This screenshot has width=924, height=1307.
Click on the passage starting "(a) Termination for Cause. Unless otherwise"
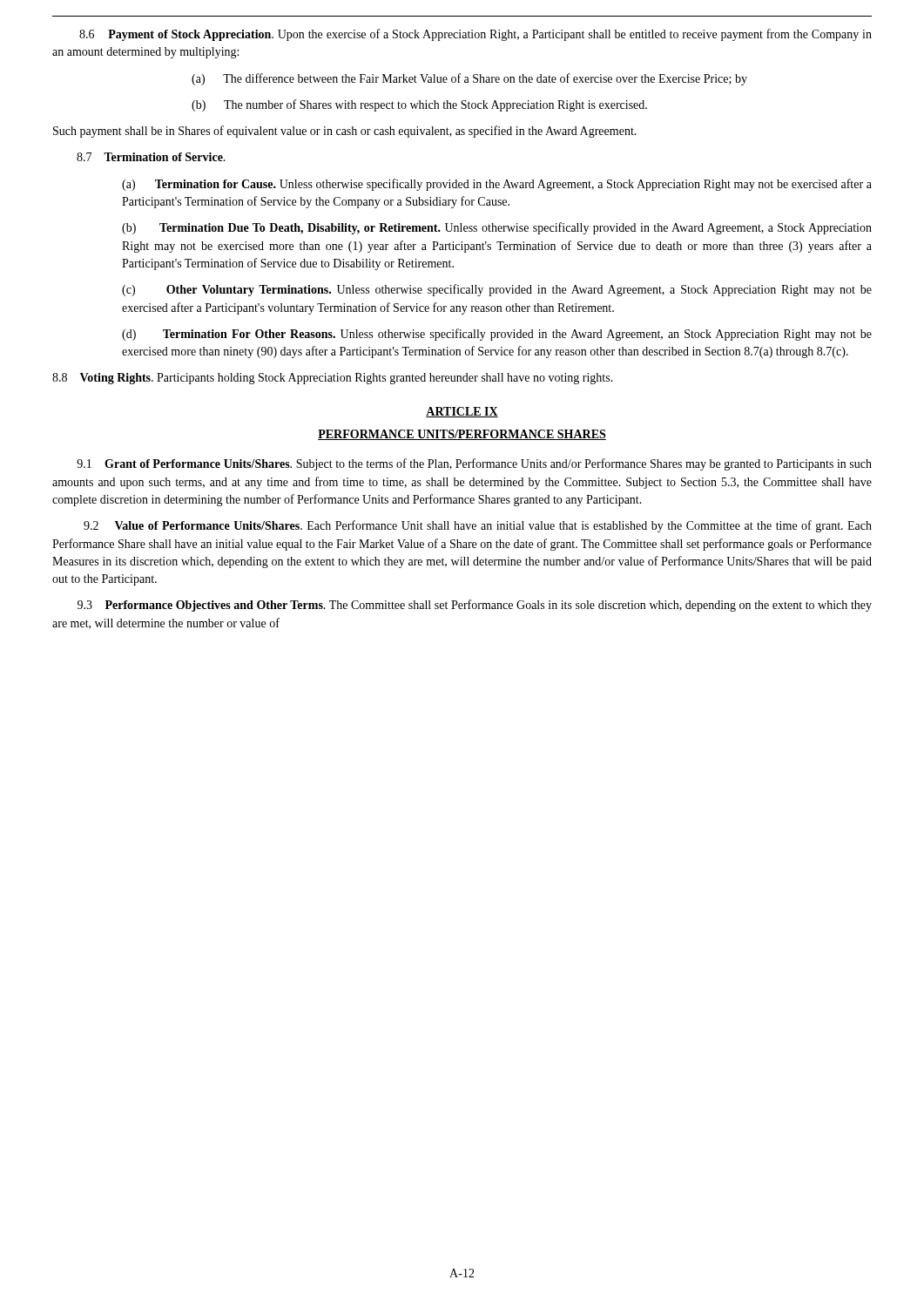497,193
